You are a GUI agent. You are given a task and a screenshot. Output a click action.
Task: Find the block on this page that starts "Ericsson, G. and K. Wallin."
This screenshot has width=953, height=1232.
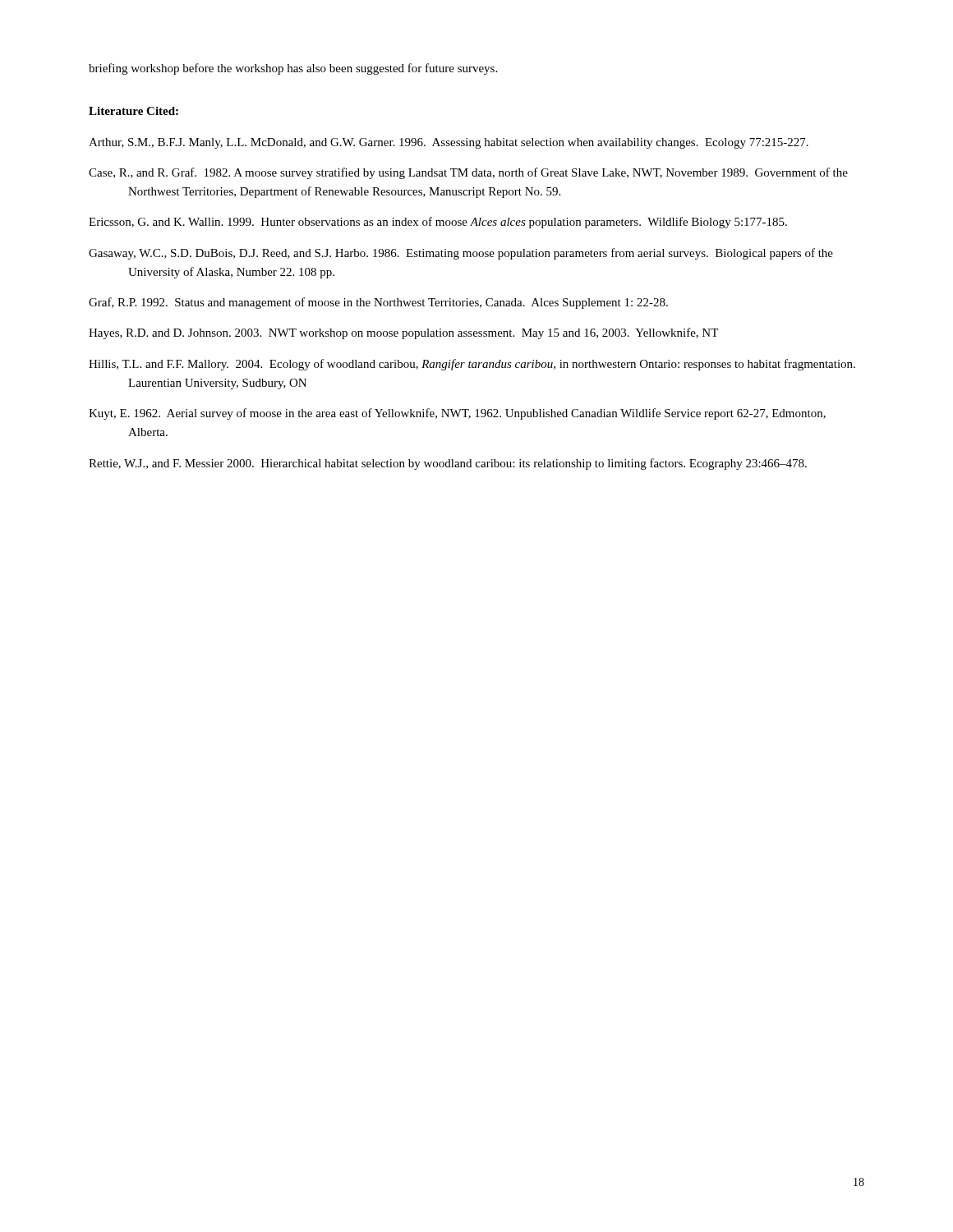coord(438,222)
